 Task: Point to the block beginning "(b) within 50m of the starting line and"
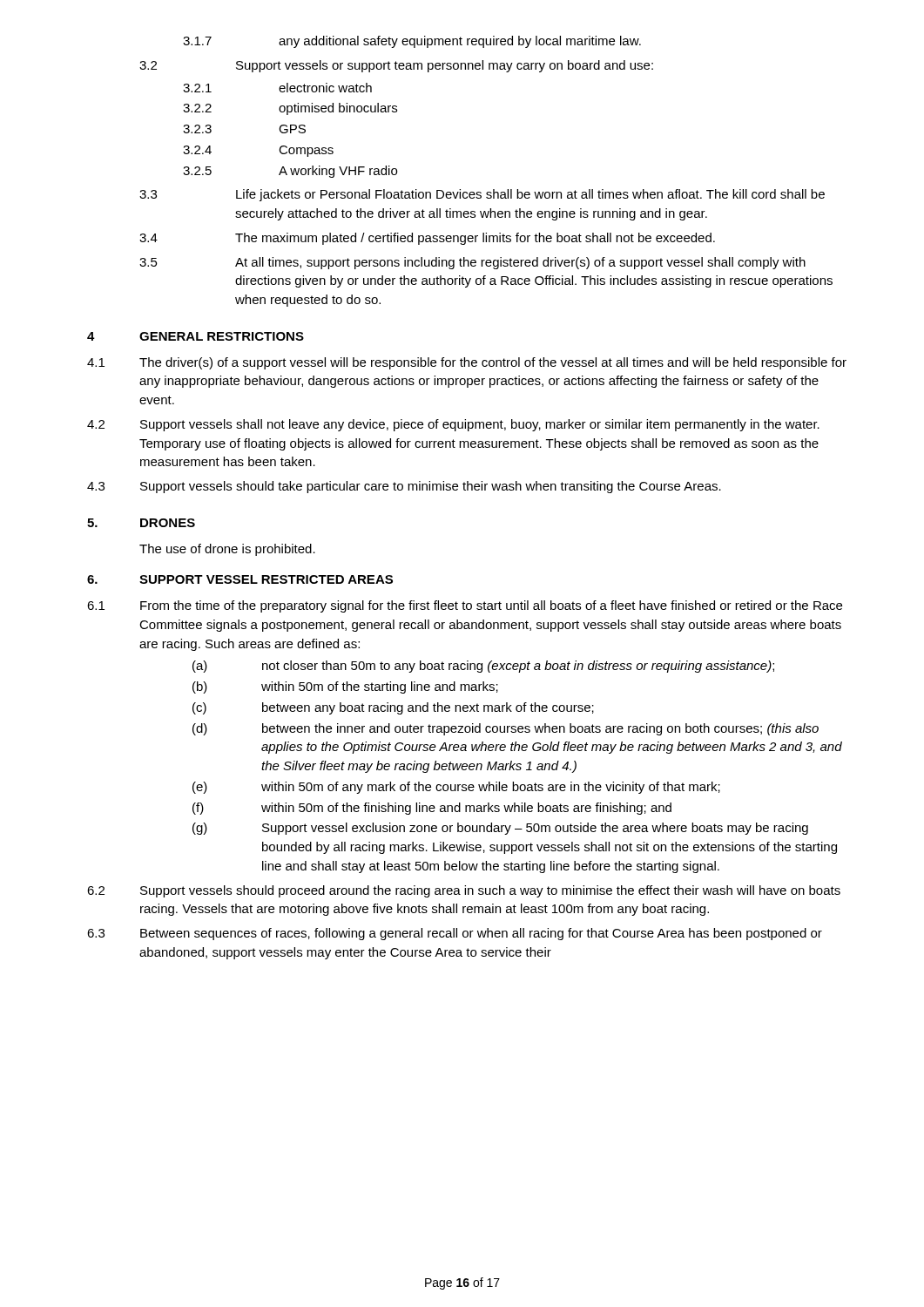[471, 687]
